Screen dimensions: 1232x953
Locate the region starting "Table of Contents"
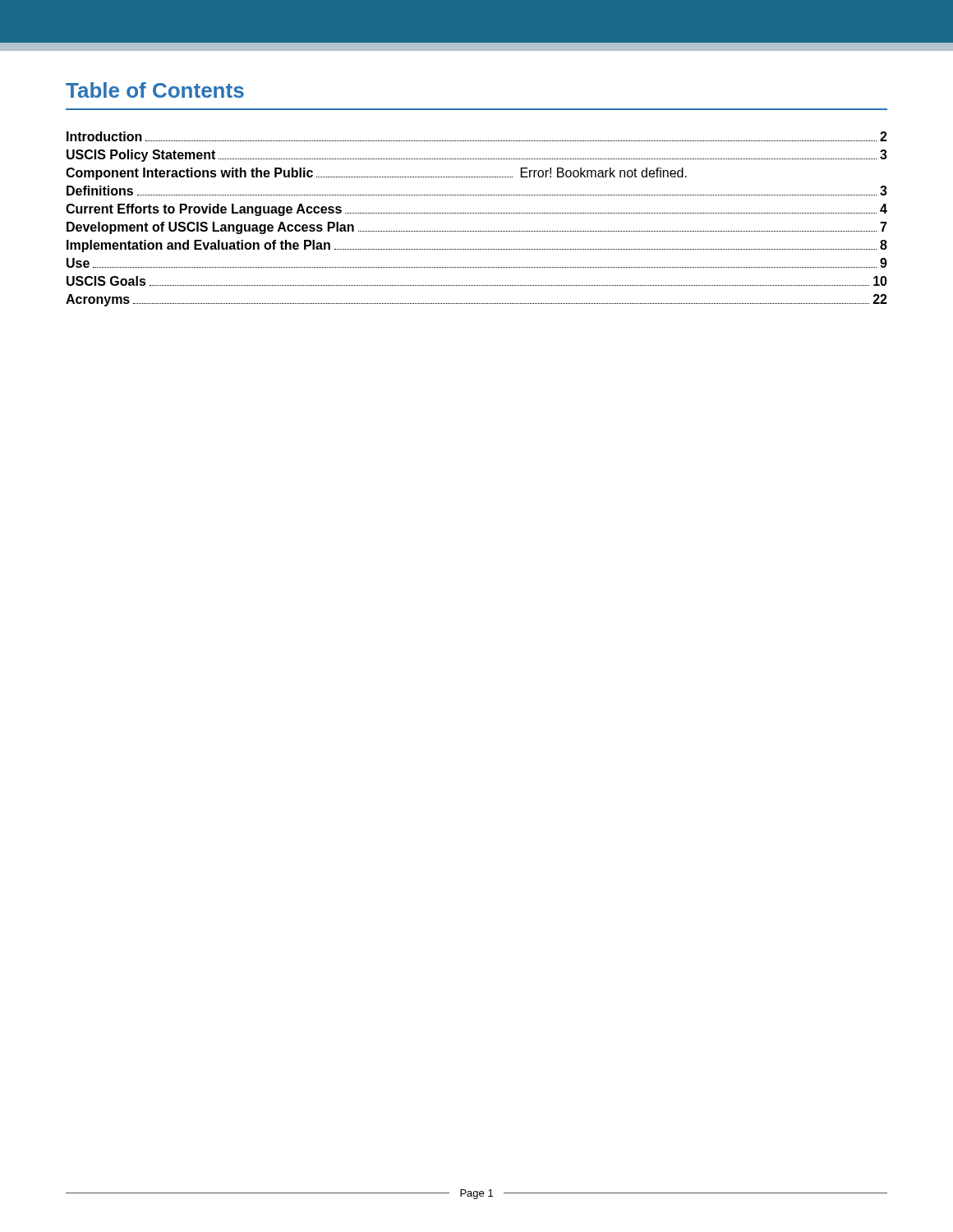155,90
